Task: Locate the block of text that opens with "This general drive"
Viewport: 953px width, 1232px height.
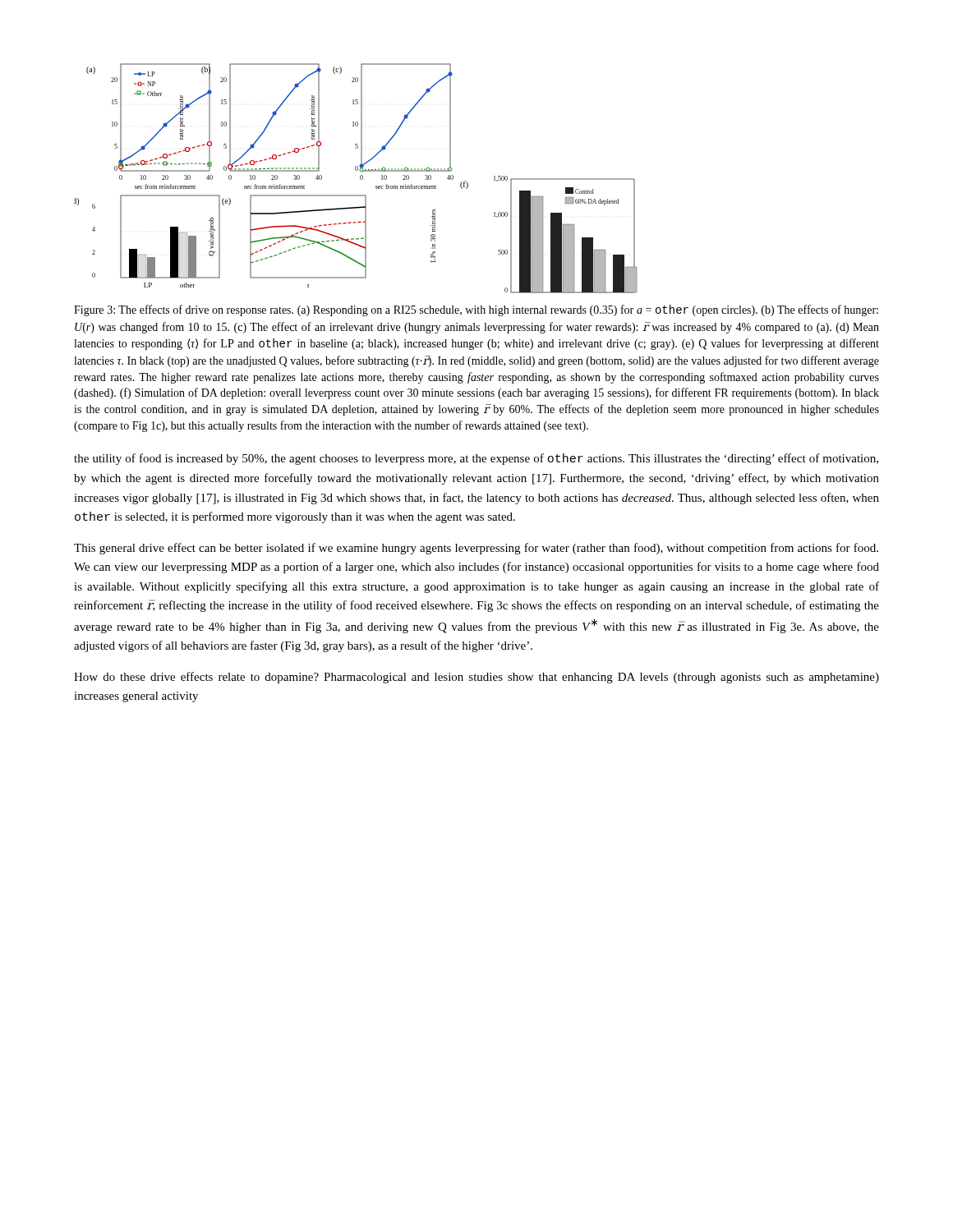Action: point(476,597)
